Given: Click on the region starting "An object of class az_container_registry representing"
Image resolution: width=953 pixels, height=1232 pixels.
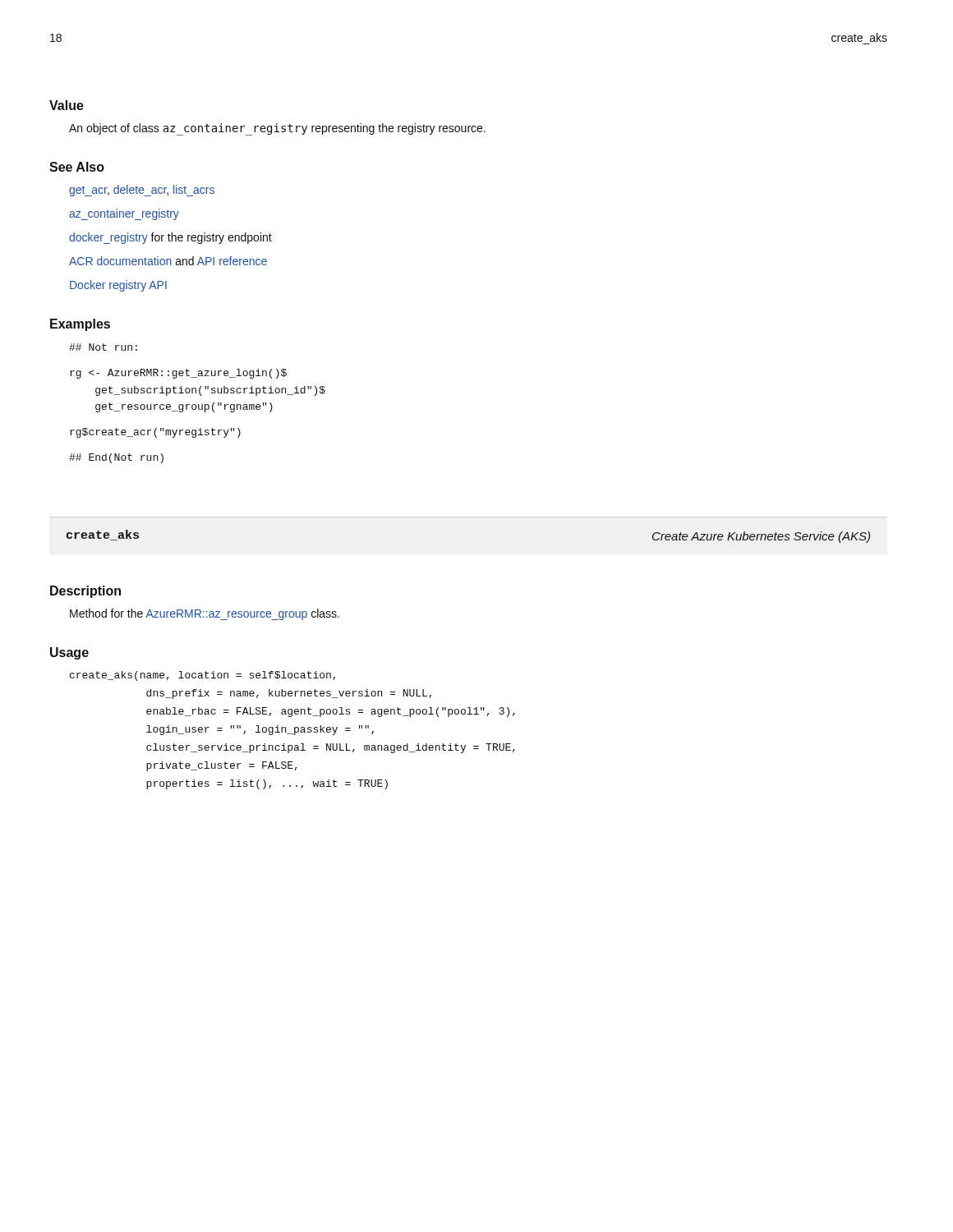Looking at the screenshot, I should click(278, 128).
